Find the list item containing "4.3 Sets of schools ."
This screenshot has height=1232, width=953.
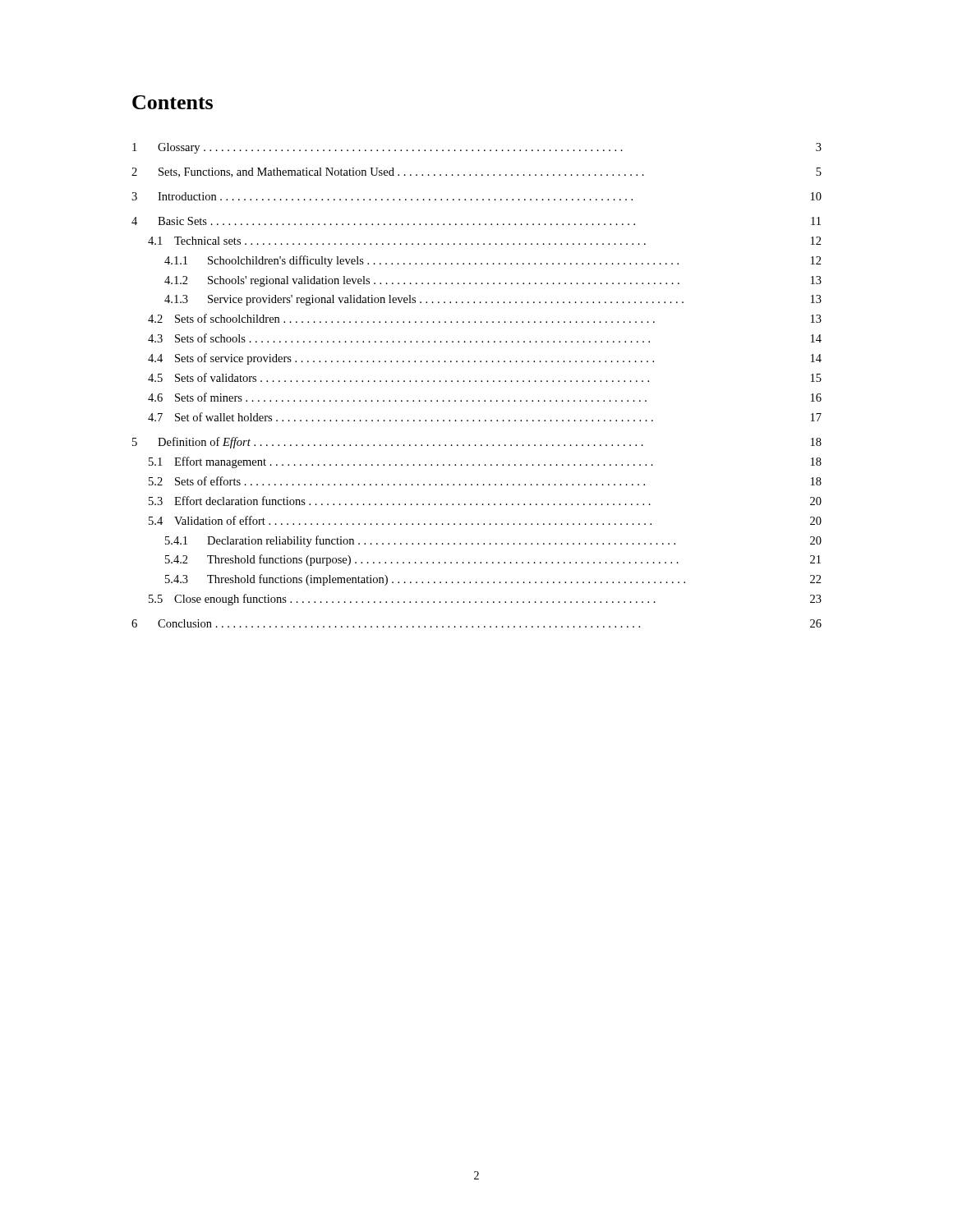click(x=476, y=339)
